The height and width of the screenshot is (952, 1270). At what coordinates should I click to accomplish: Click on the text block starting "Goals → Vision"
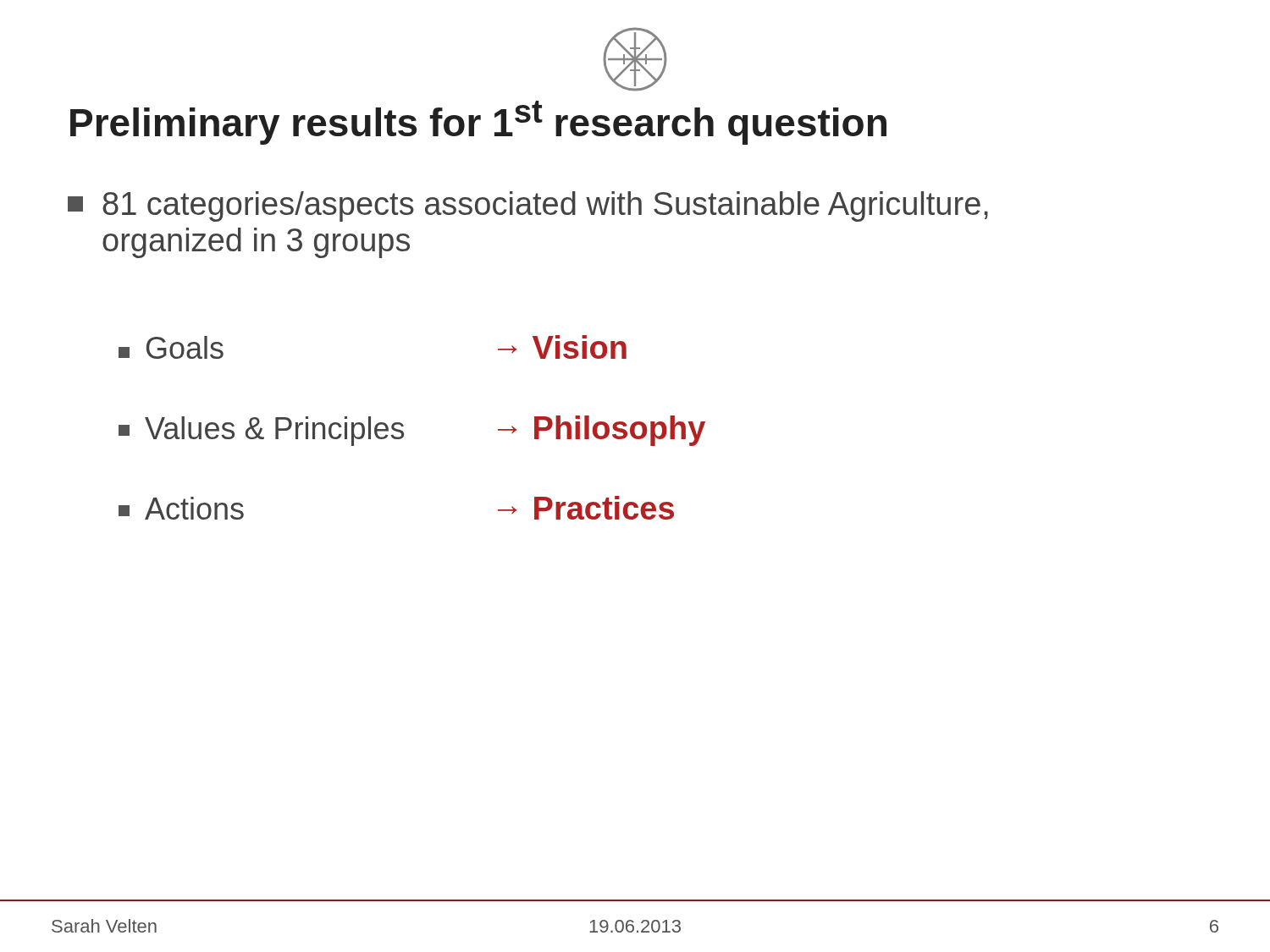pos(177,344)
